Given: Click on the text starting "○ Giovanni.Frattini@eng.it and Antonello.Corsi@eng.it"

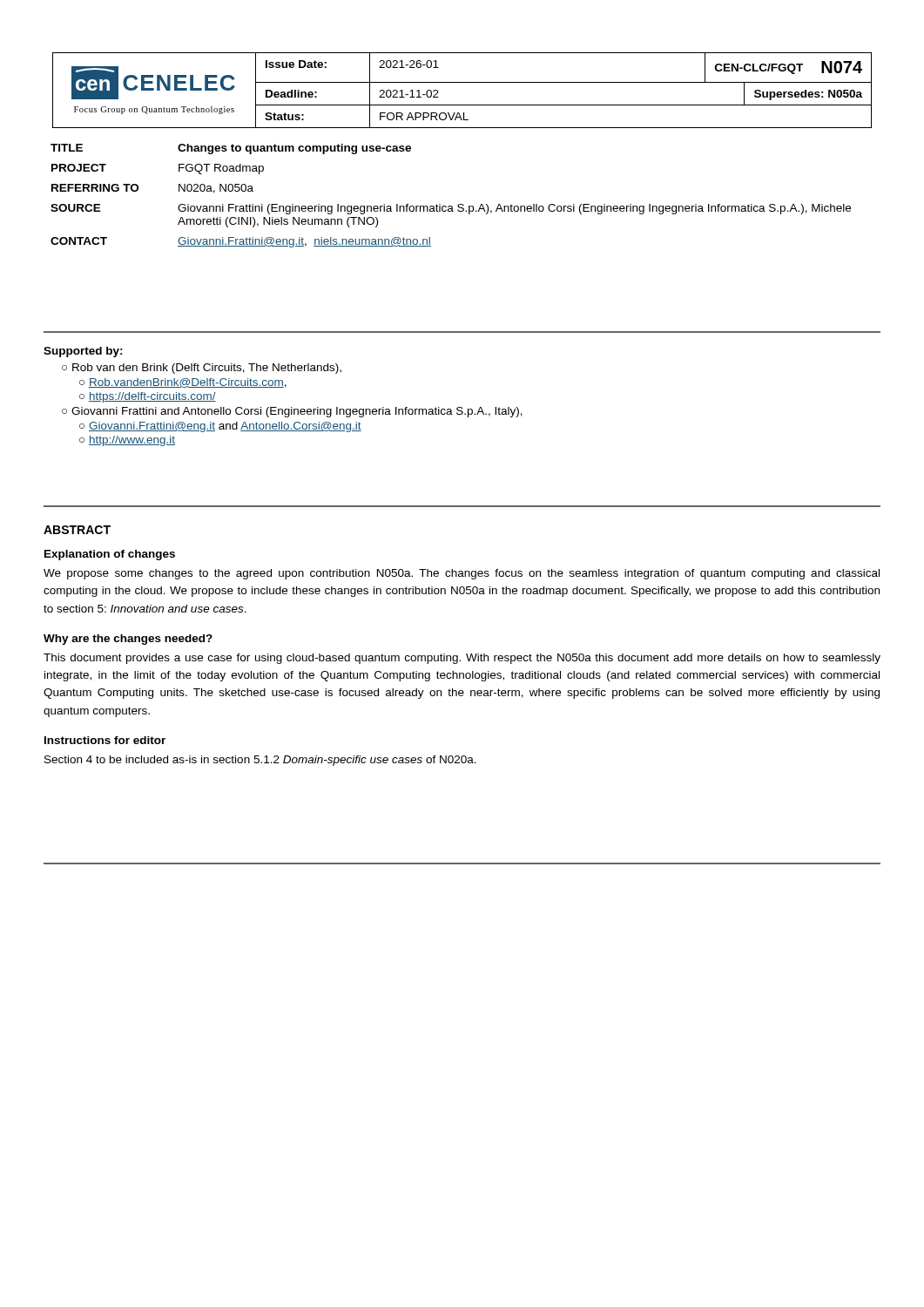Looking at the screenshot, I should 220,426.
